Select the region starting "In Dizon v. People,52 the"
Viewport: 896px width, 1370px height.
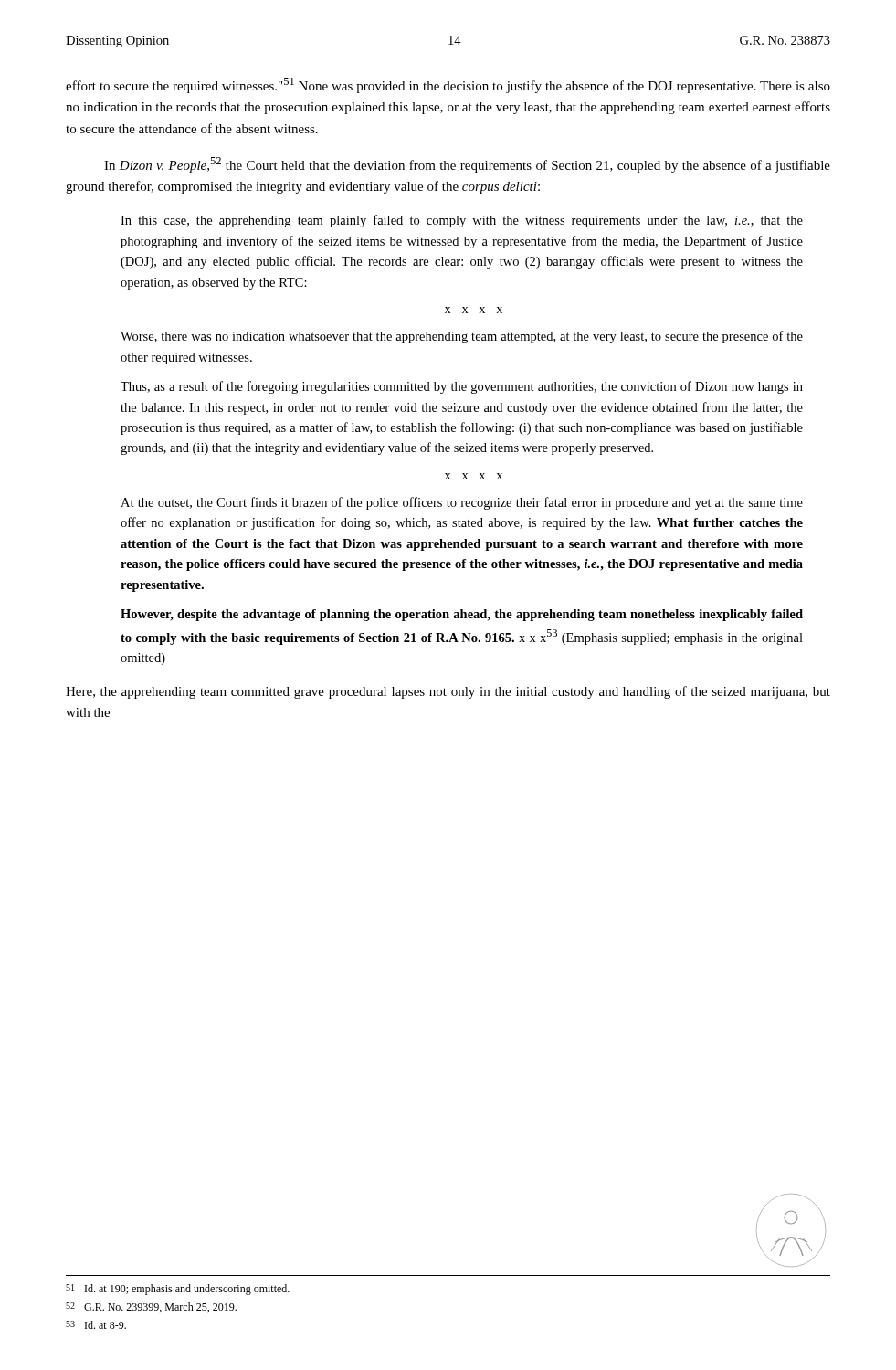coord(448,174)
